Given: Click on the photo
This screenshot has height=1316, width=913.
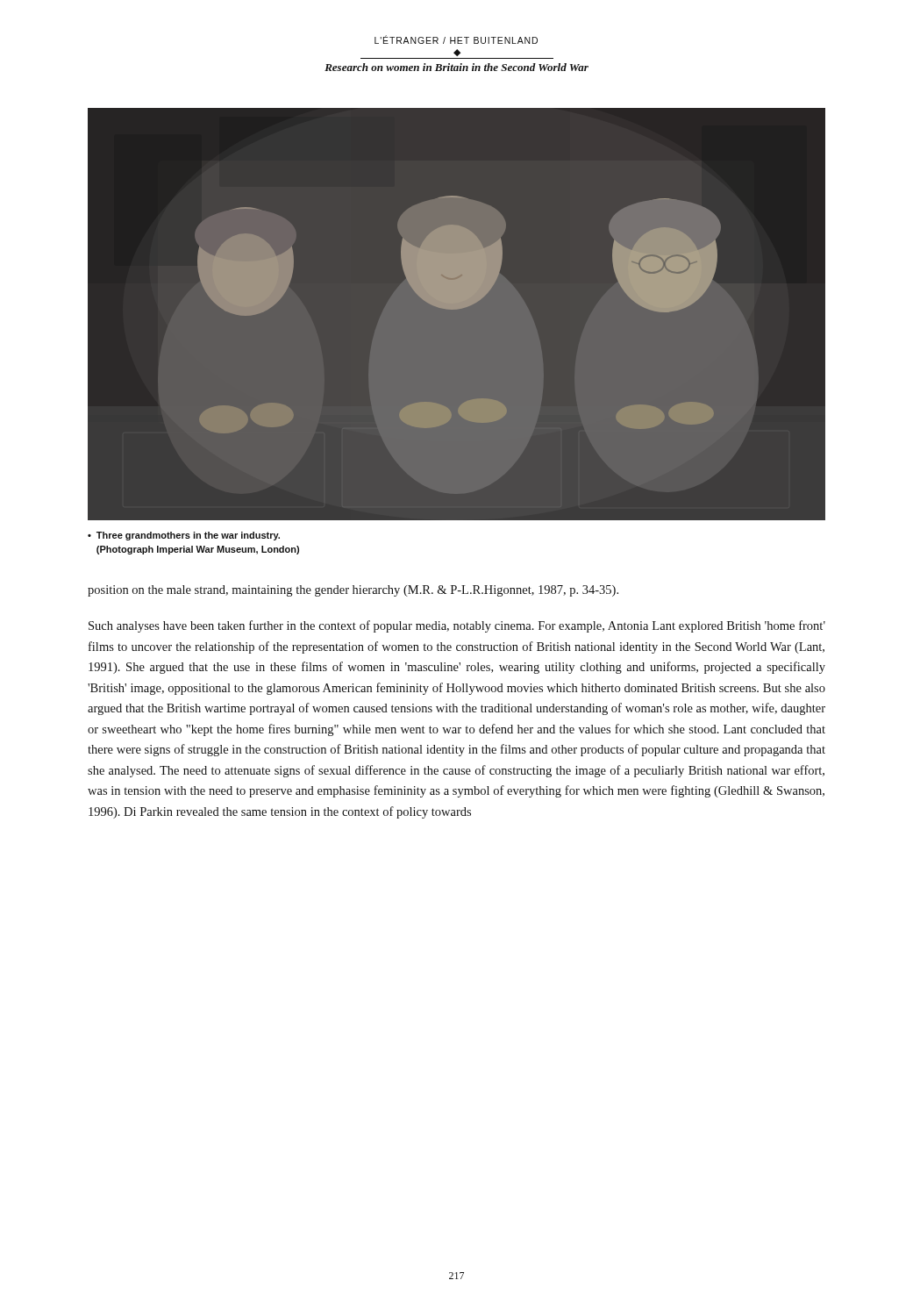Looking at the screenshot, I should click(456, 314).
